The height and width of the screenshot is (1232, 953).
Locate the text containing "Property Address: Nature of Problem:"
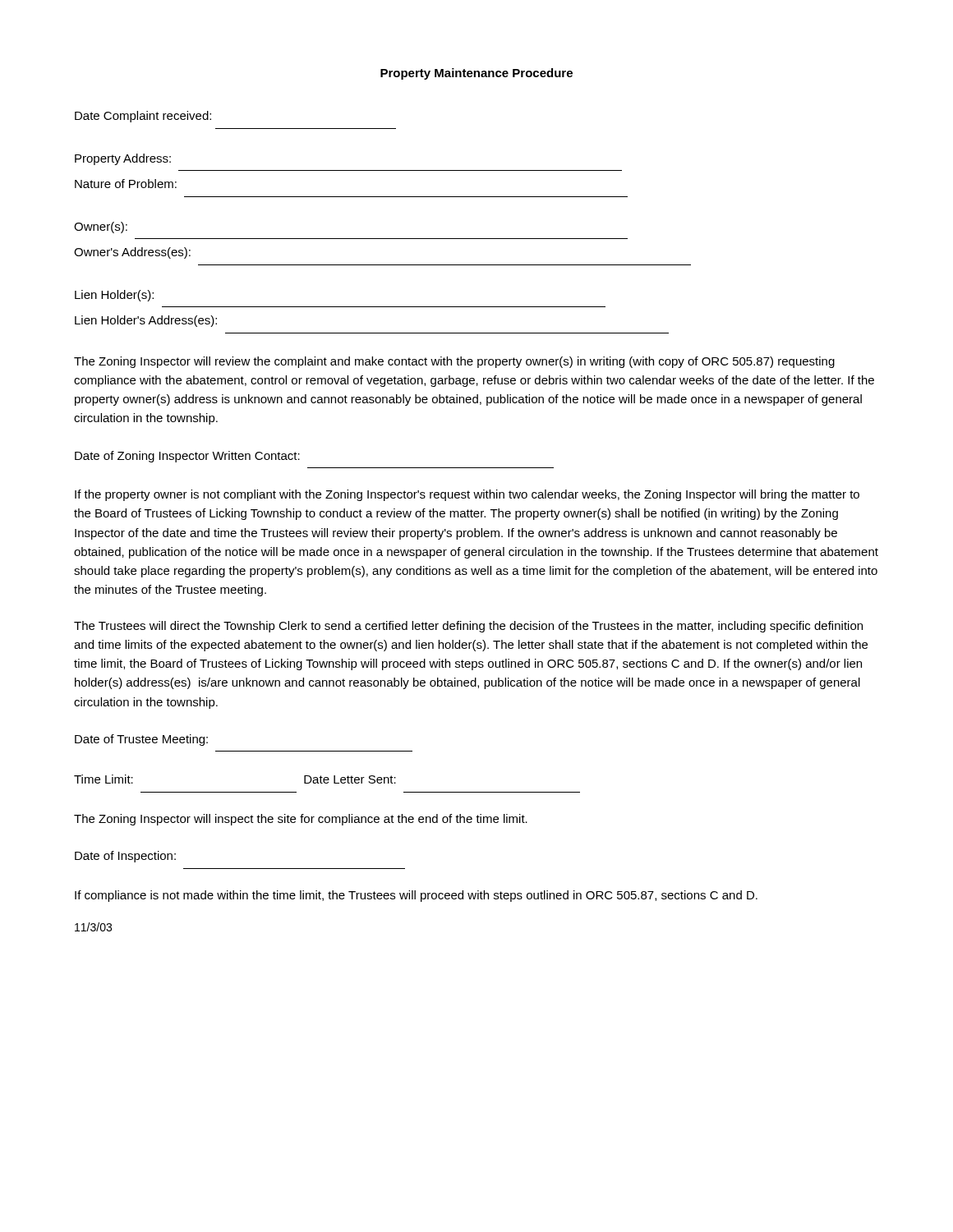pyautogui.click(x=476, y=172)
